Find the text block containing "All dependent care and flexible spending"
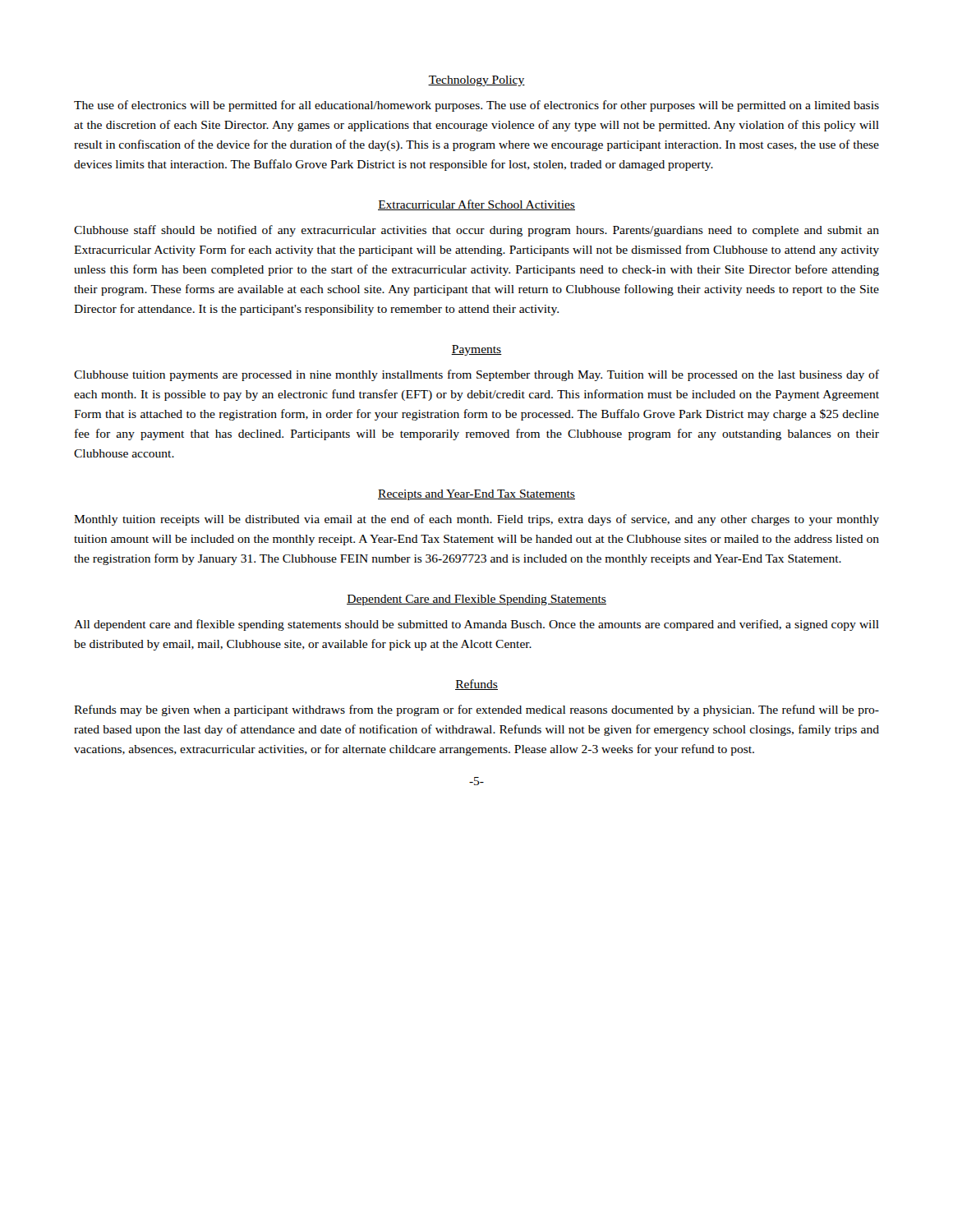 [x=476, y=634]
